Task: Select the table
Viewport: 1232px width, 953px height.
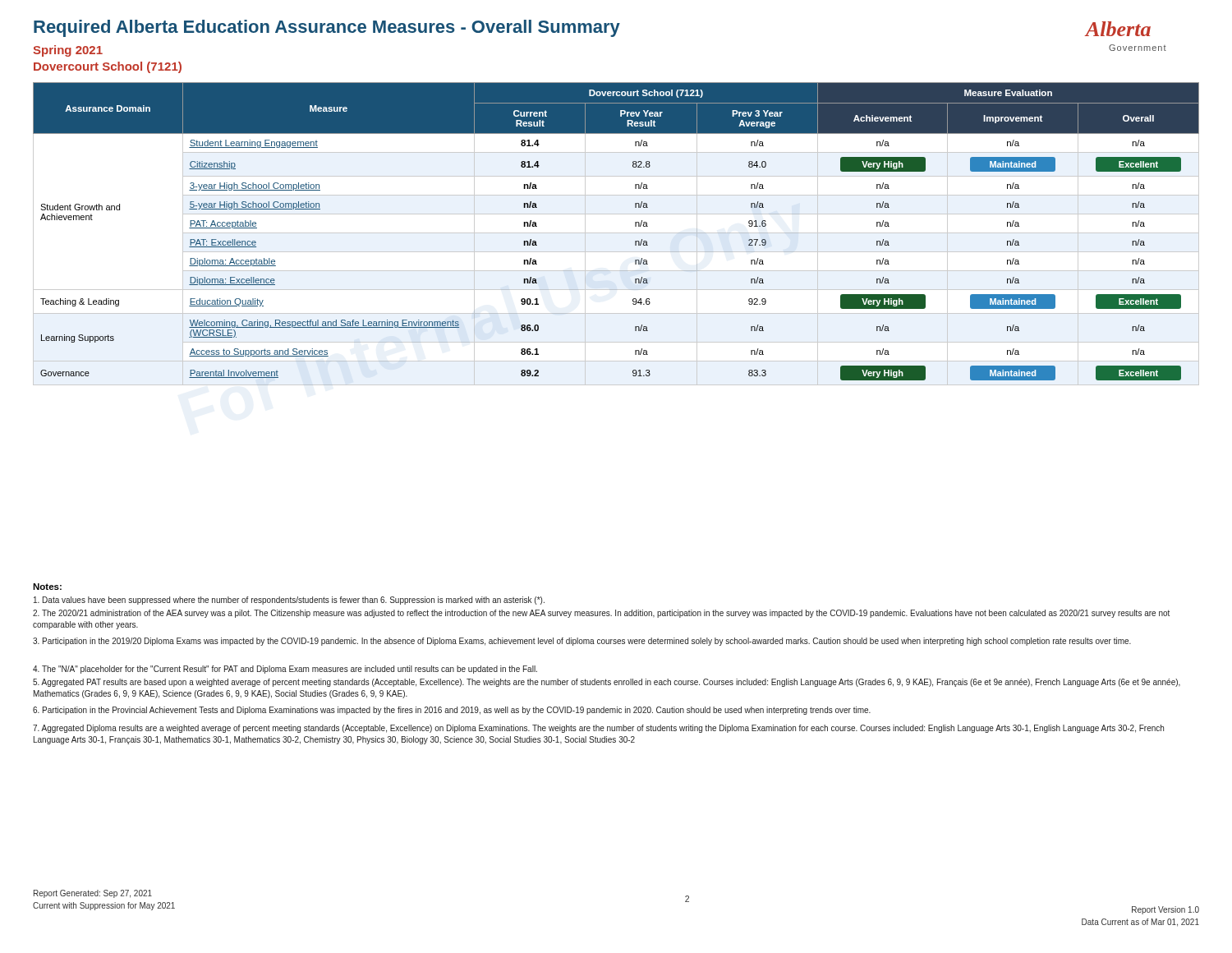Action: coord(616,234)
